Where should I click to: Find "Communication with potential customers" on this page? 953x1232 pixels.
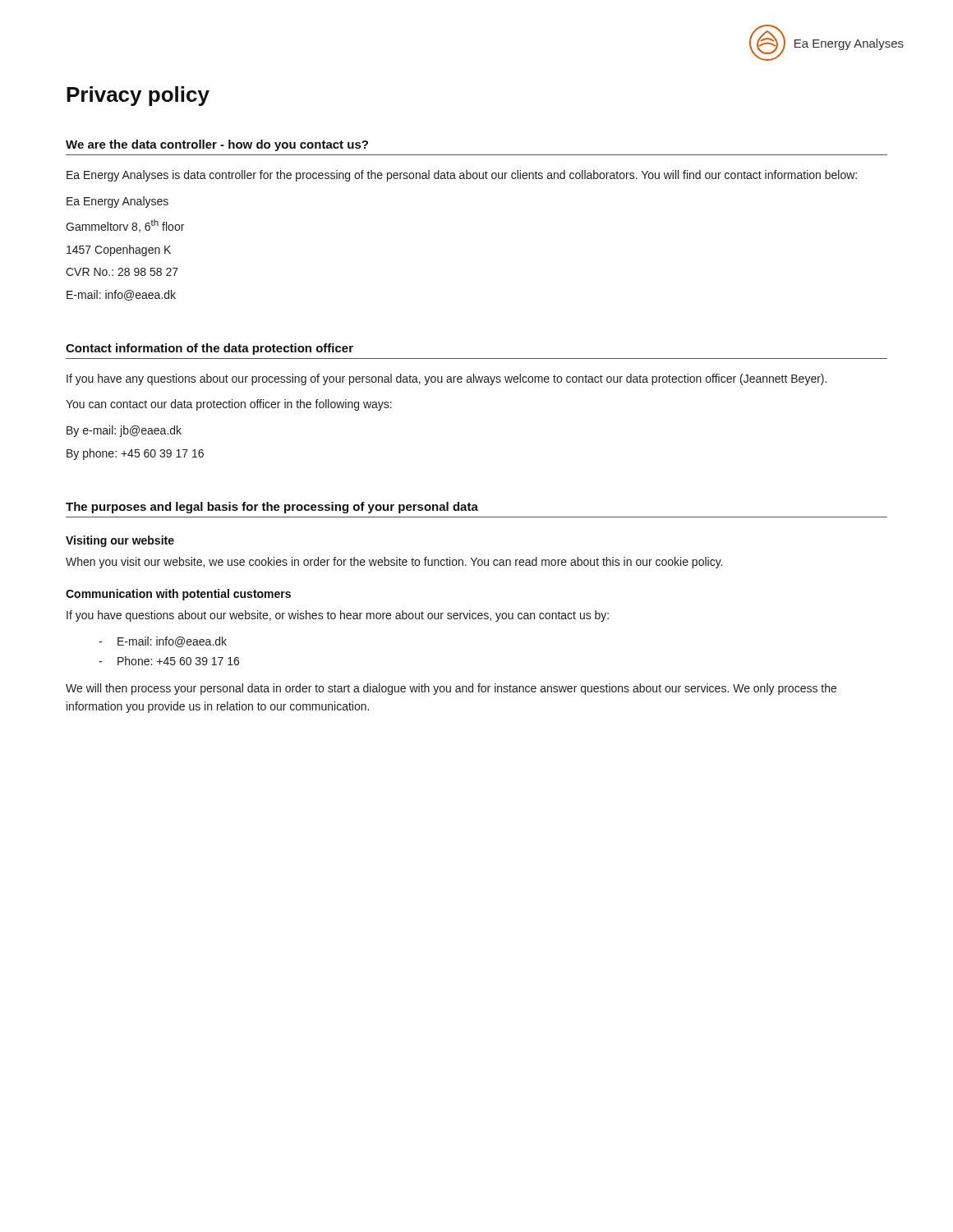click(x=179, y=594)
